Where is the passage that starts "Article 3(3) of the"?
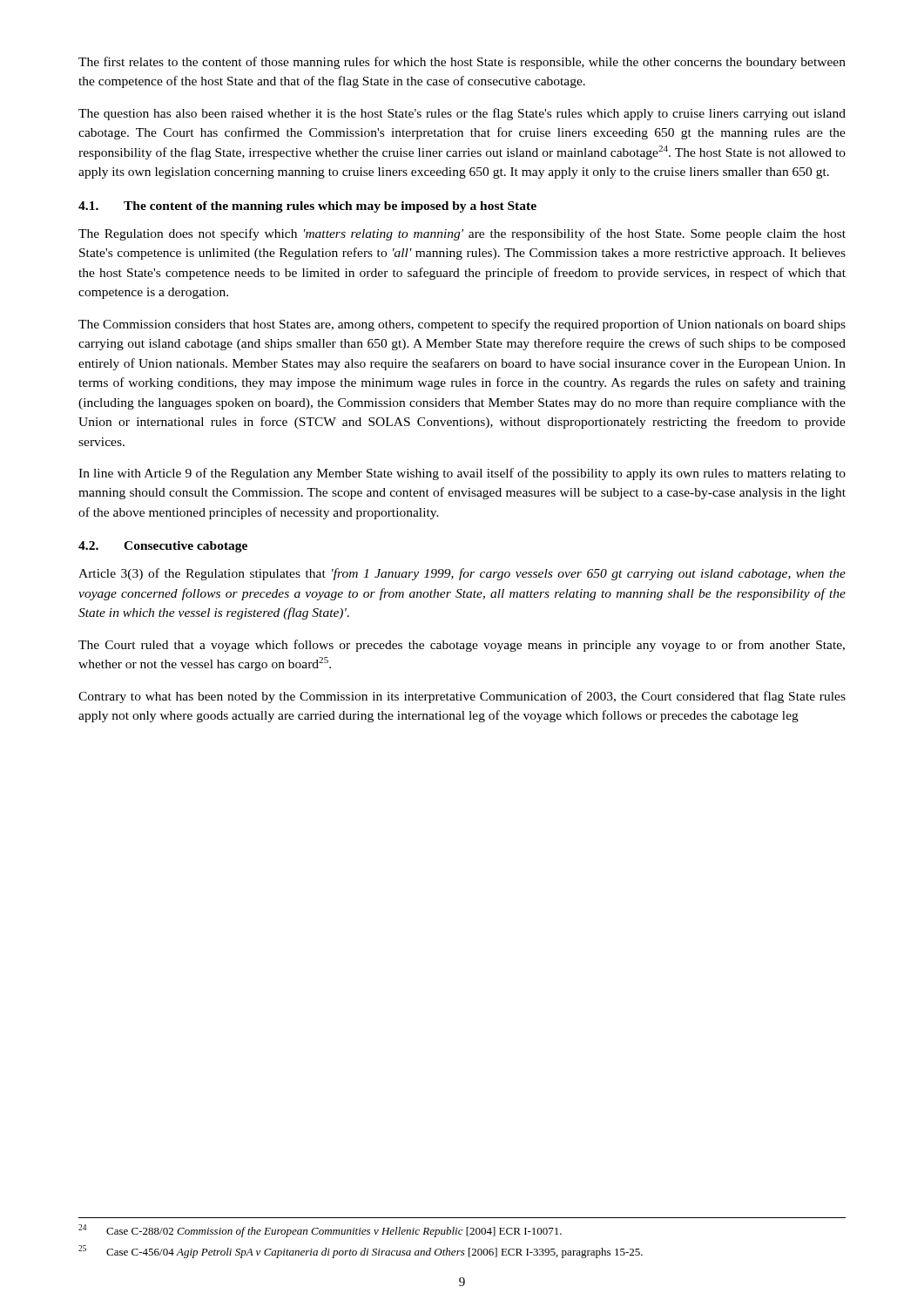924x1307 pixels. [x=462, y=593]
